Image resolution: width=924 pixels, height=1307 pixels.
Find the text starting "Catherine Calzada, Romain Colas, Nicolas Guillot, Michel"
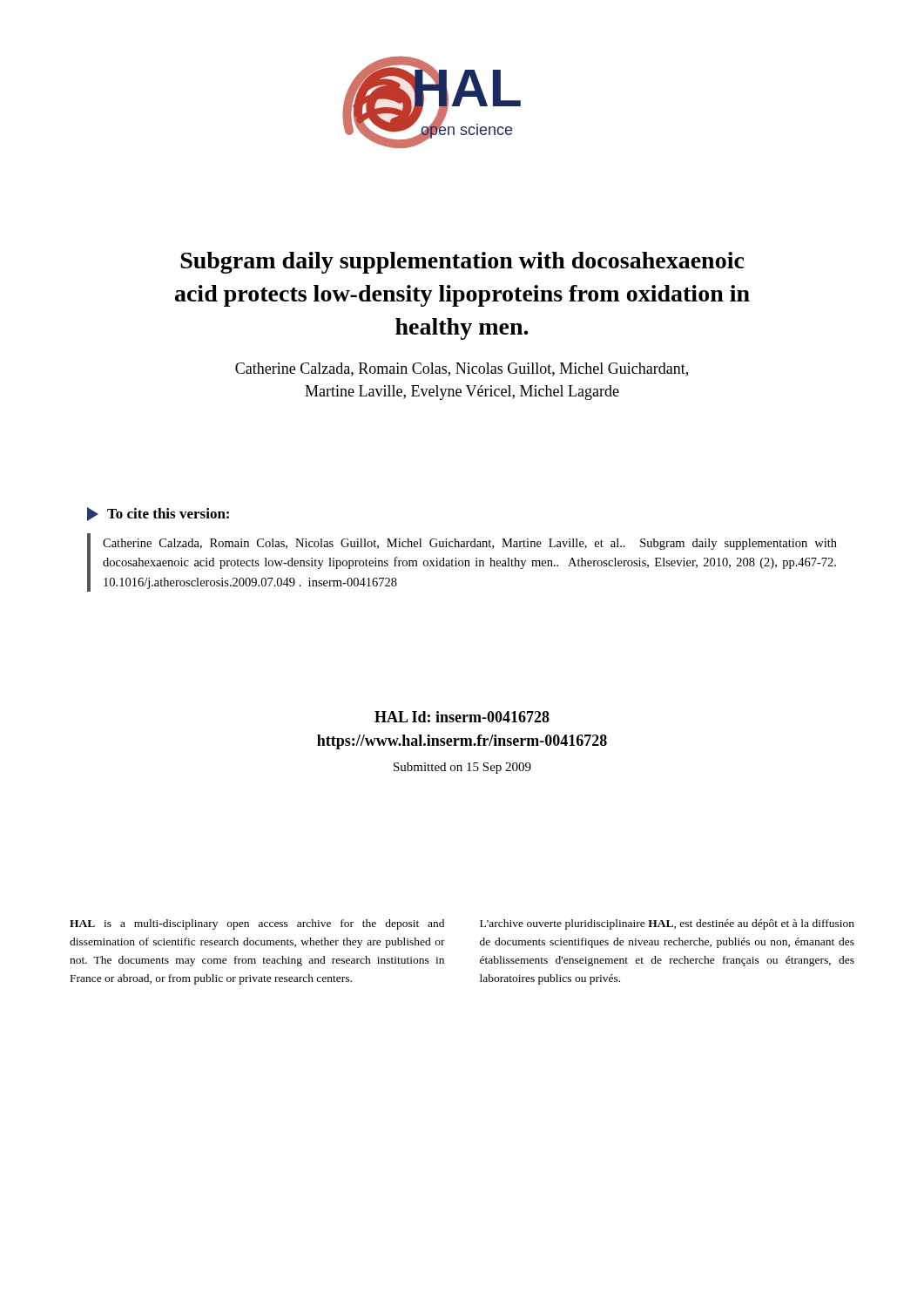pyautogui.click(x=470, y=562)
